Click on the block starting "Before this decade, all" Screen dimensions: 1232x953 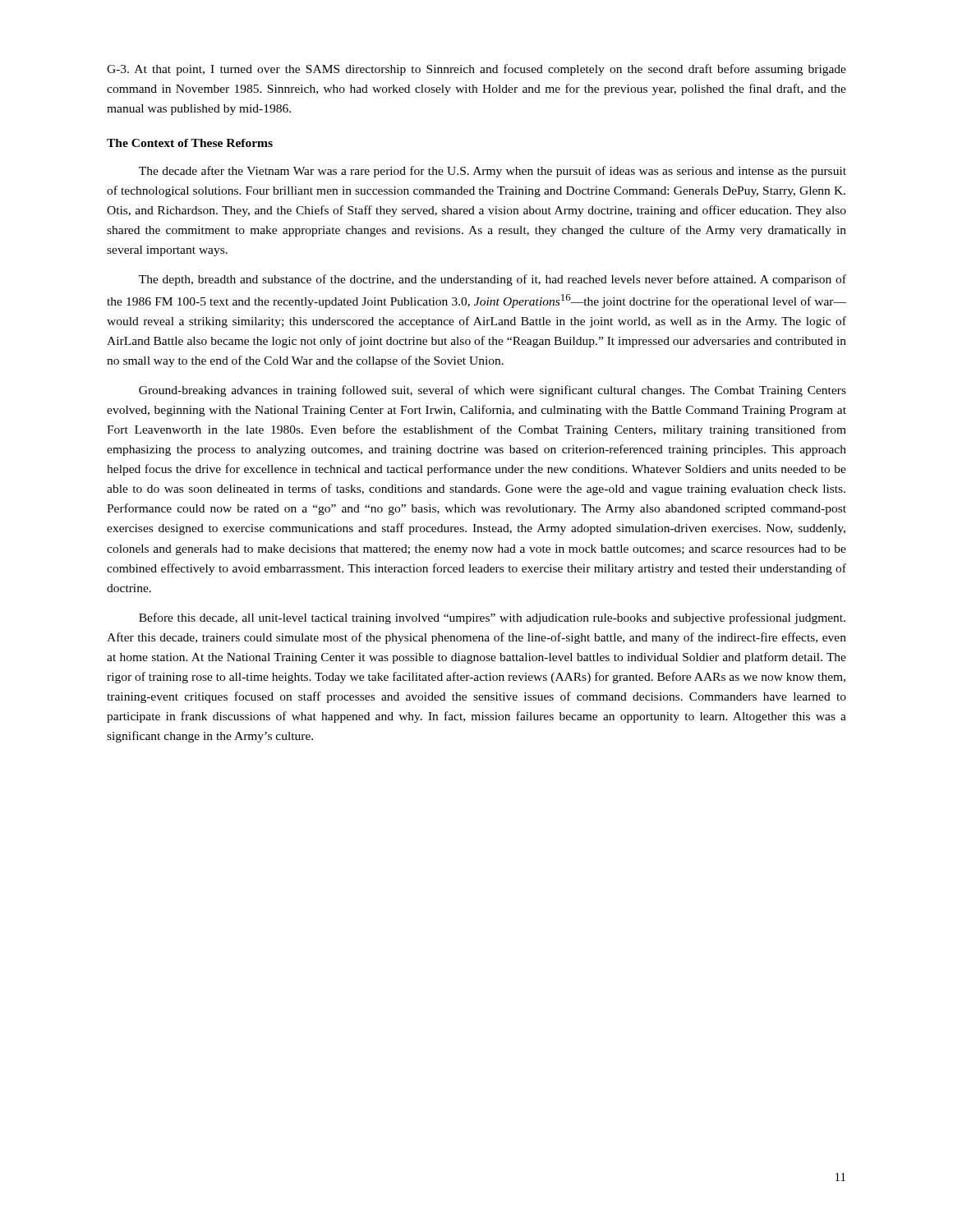[x=476, y=676]
